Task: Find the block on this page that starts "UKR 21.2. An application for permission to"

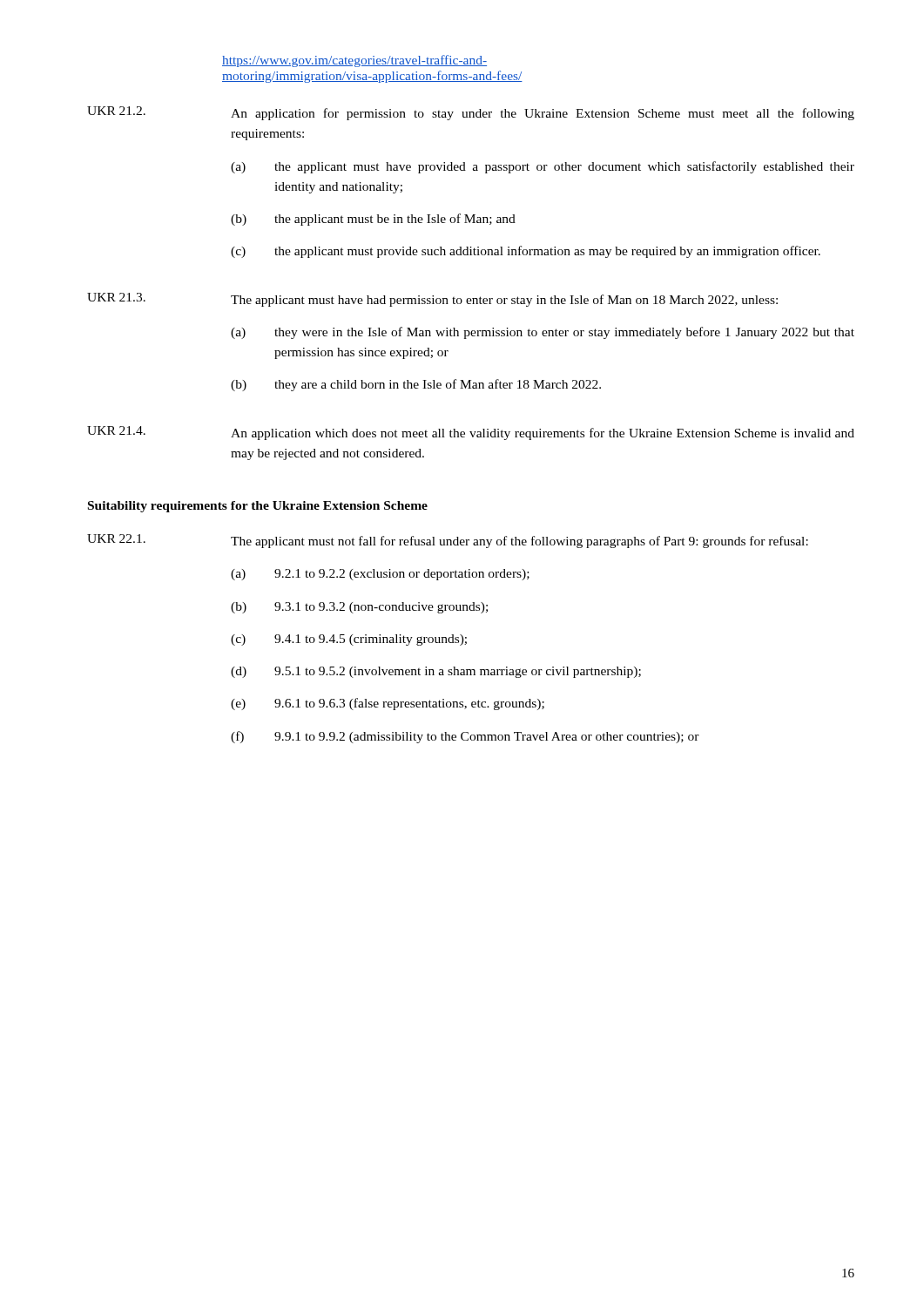Action: [x=471, y=113]
